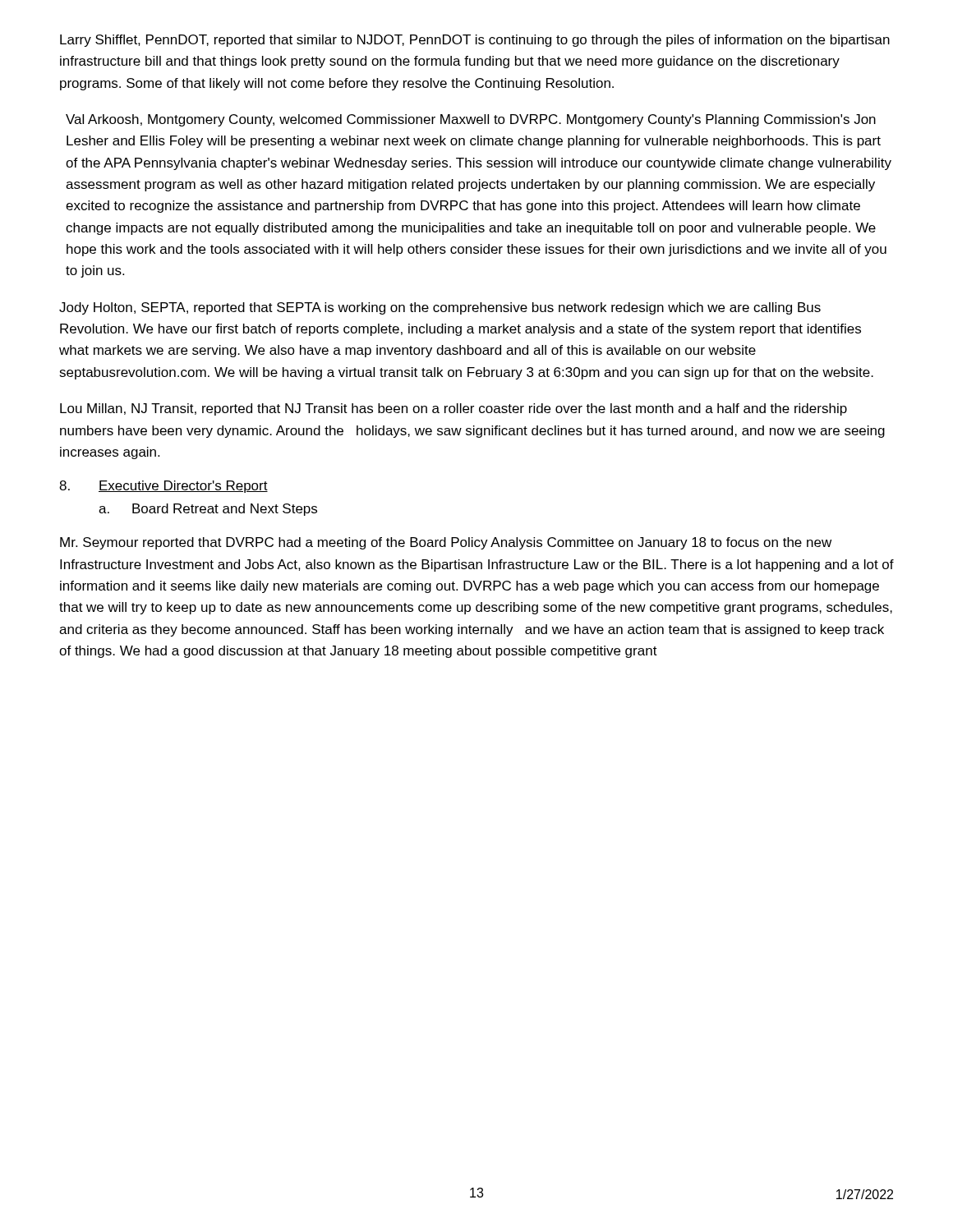Image resolution: width=953 pixels, height=1232 pixels.
Task: Locate the element starting "Jody Holton, SEPTA, reported that SEPTA is working"
Action: coord(467,340)
